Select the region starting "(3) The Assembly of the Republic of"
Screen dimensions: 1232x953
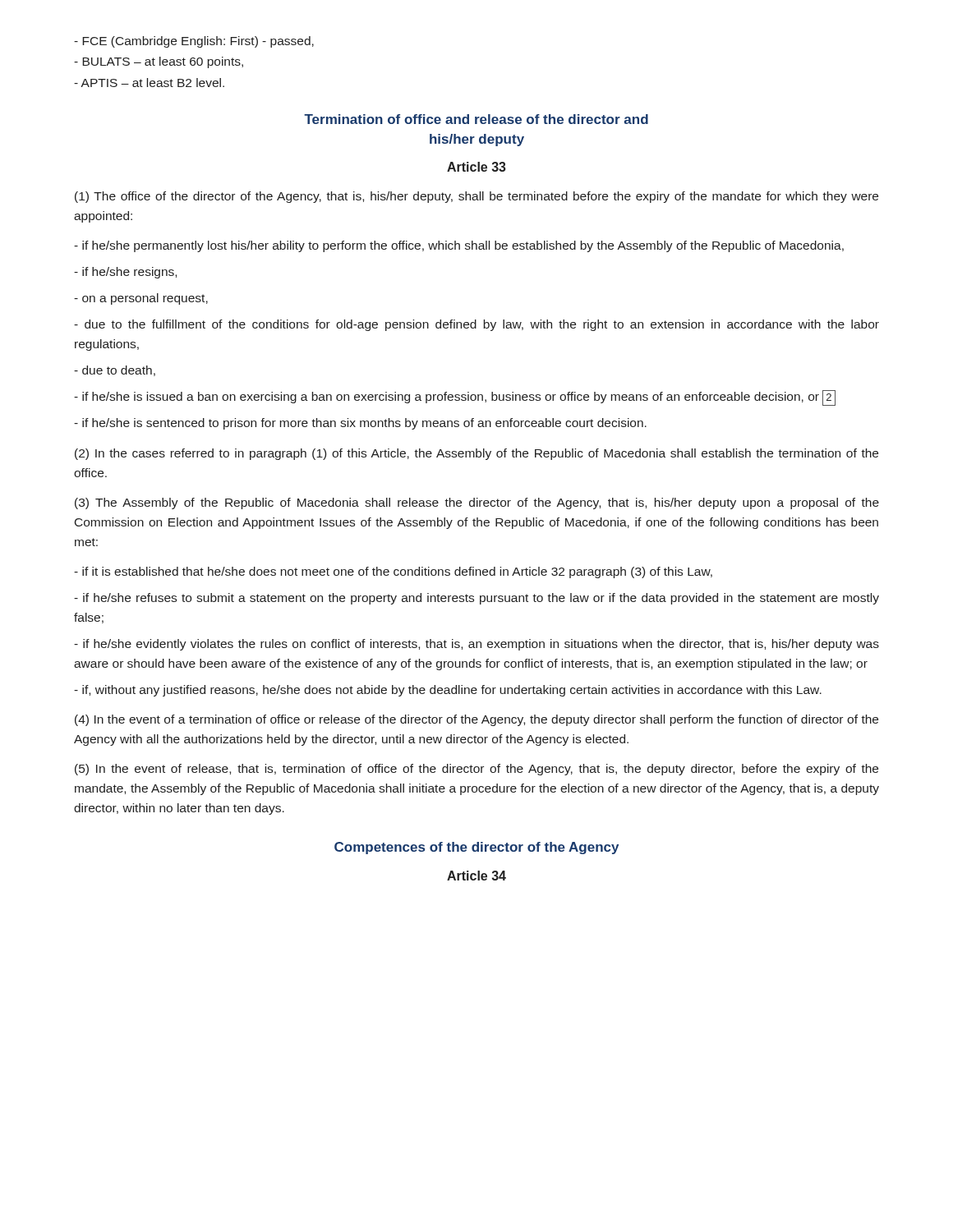click(476, 522)
